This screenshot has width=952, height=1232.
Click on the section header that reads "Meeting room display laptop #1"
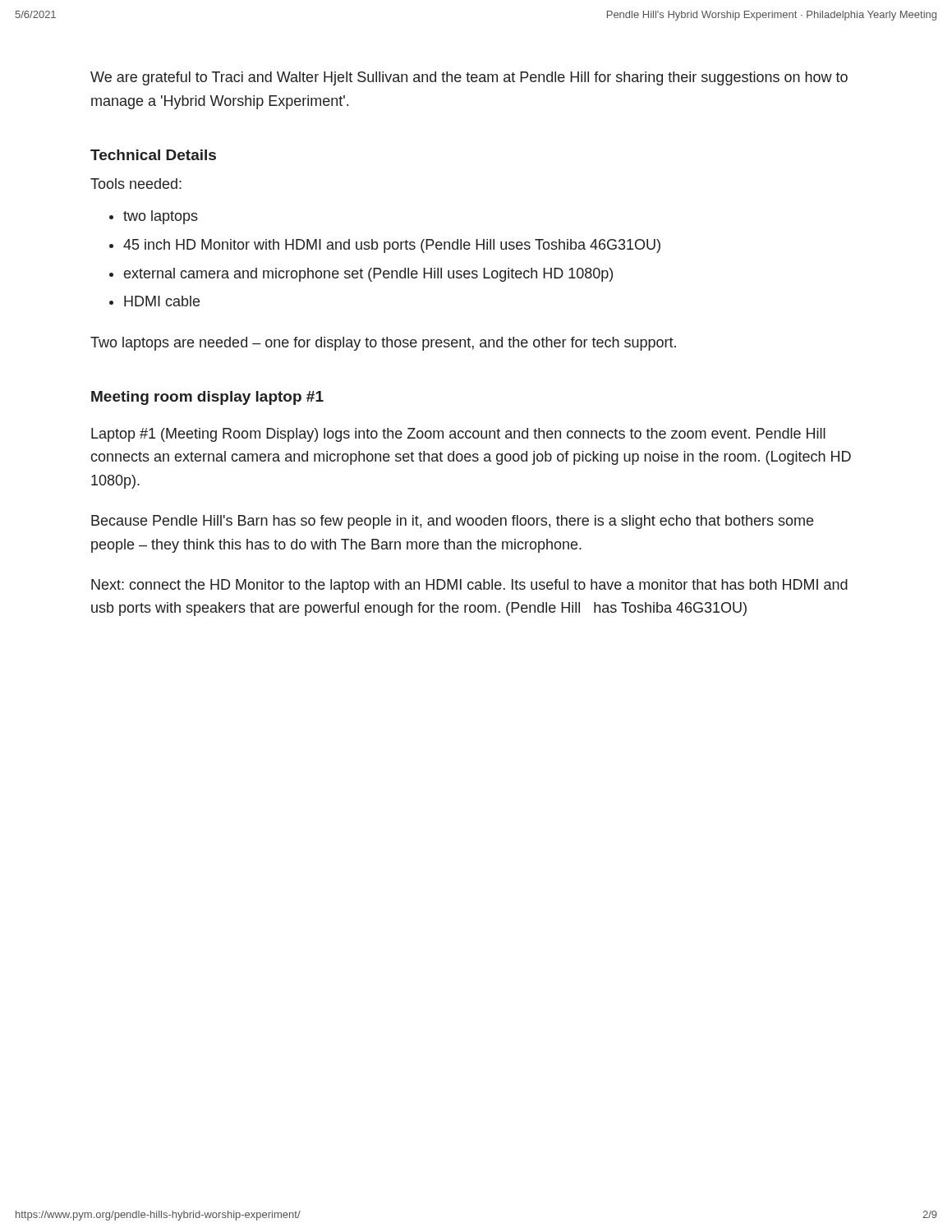[x=207, y=396]
